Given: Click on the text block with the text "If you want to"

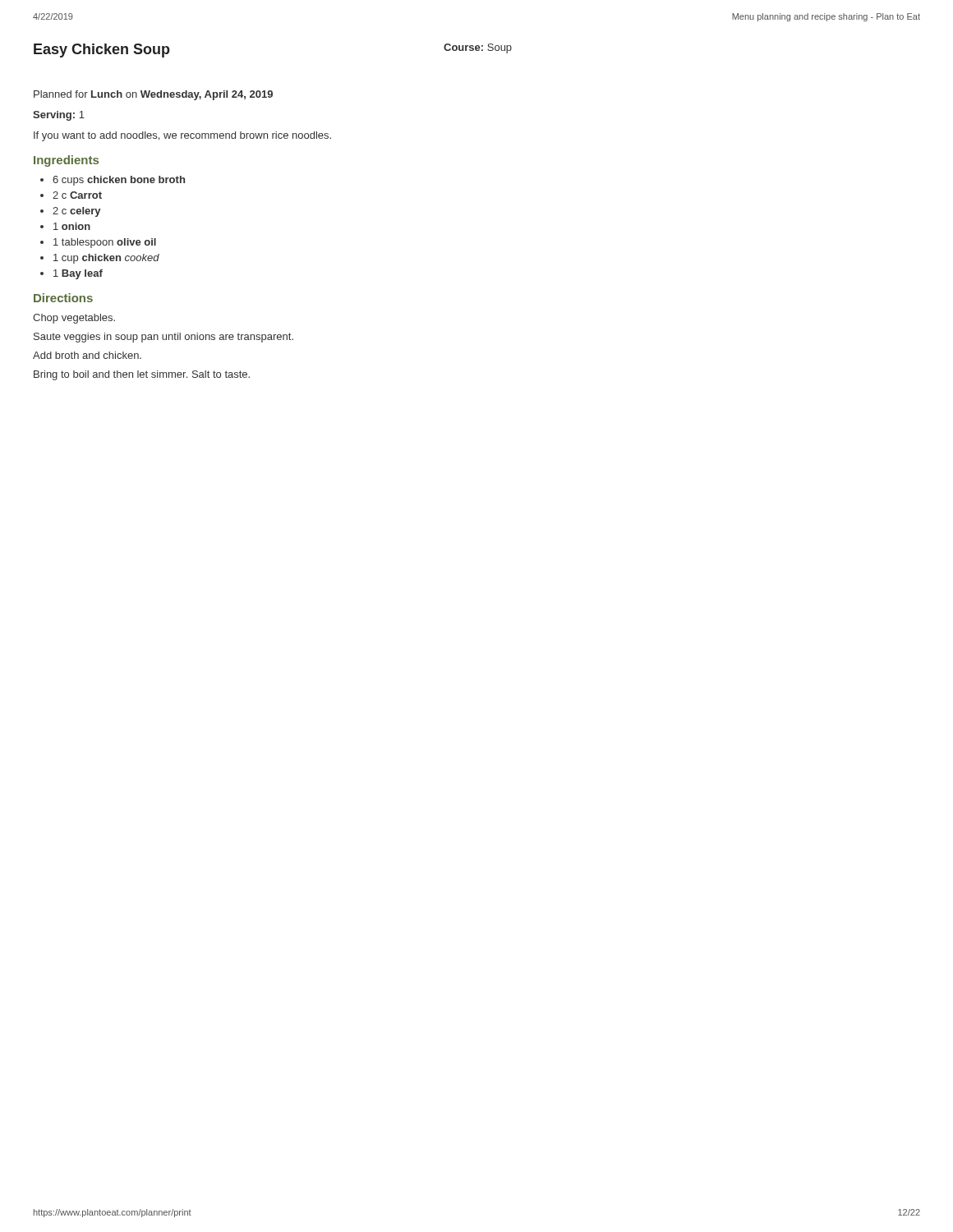Looking at the screenshot, I should 182,135.
